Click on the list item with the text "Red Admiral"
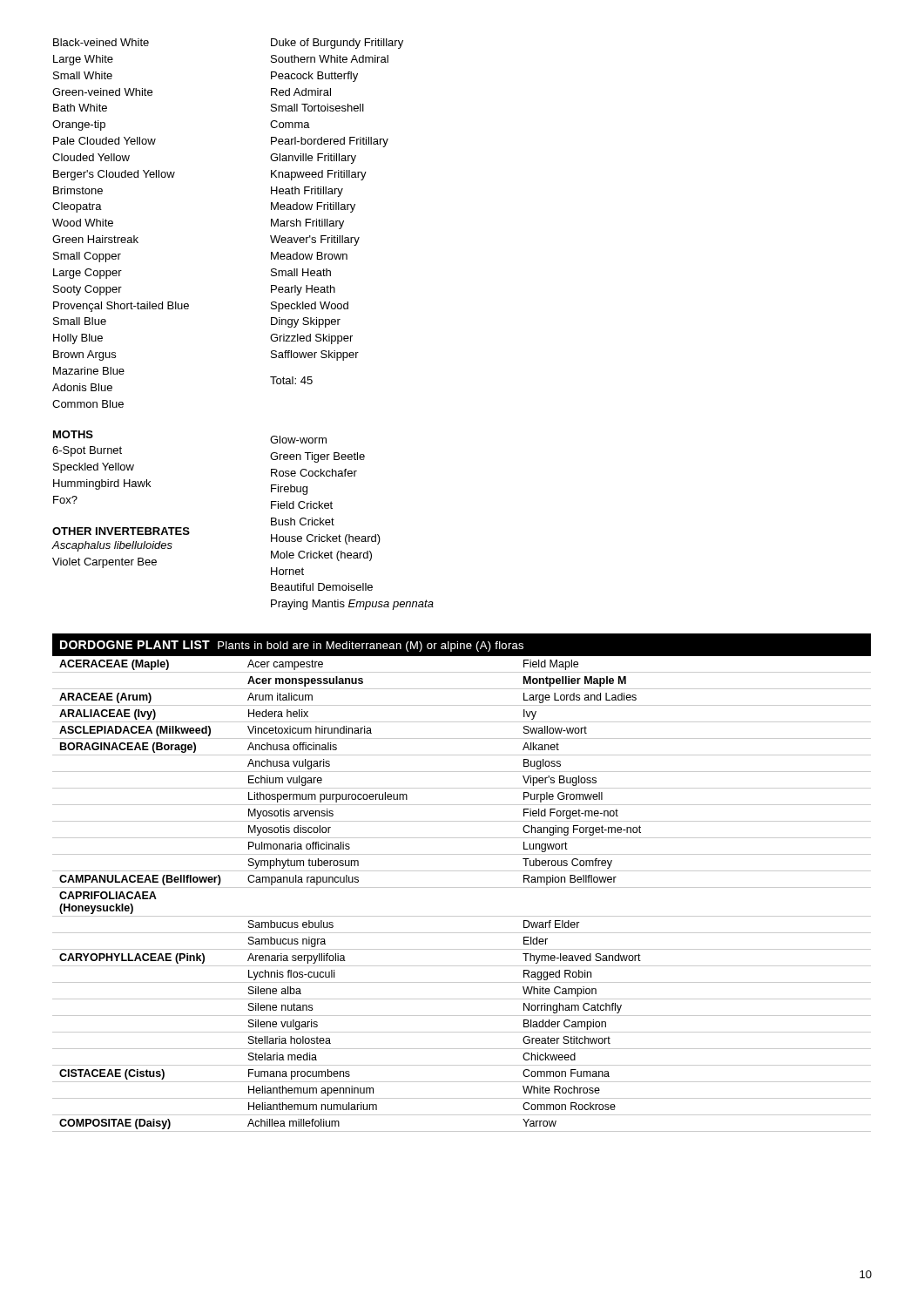The width and height of the screenshot is (924, 1307). [x=301, y=91]
